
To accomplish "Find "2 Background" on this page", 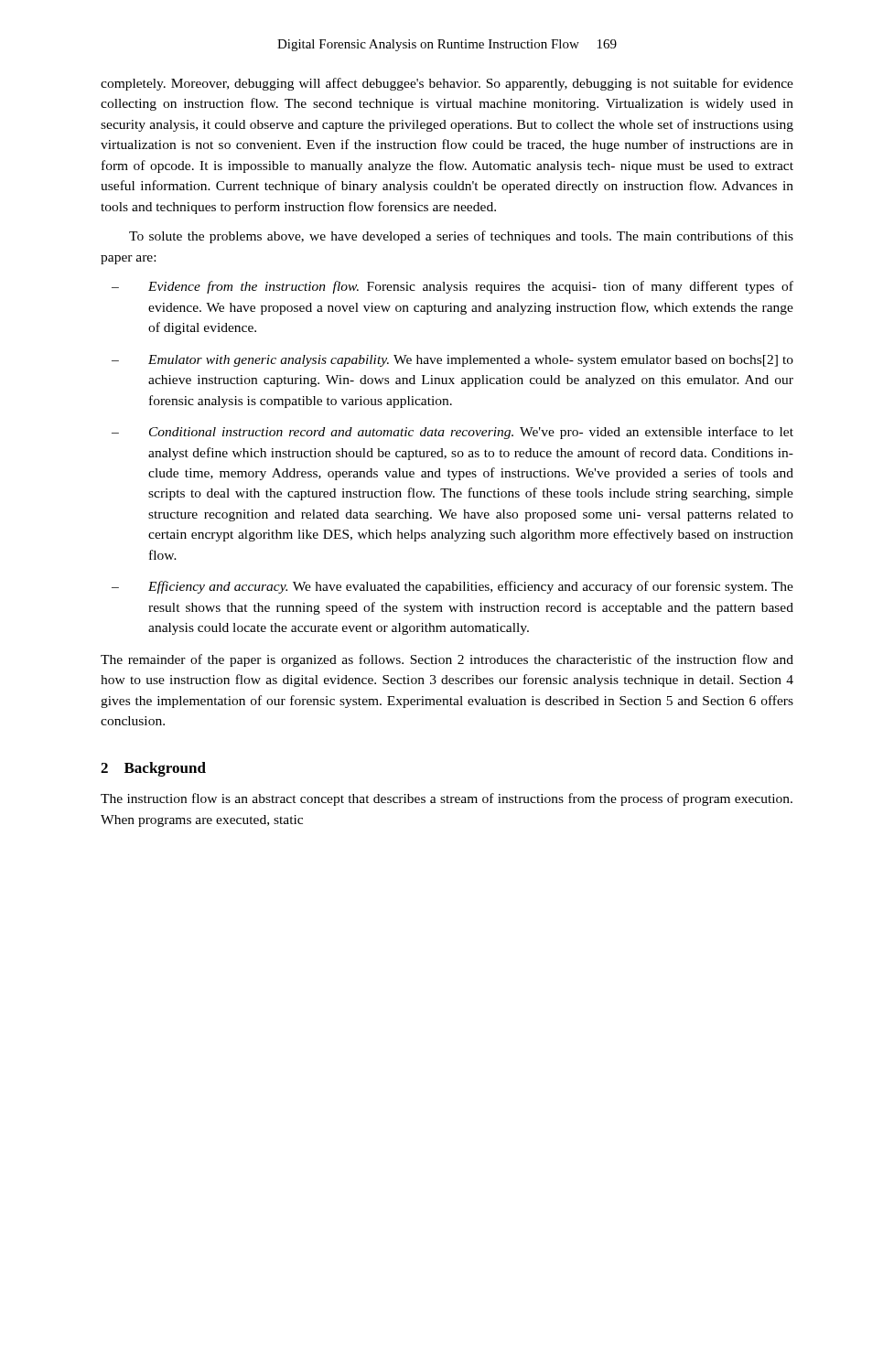I will pyautogui.click(x=153, y=767).
